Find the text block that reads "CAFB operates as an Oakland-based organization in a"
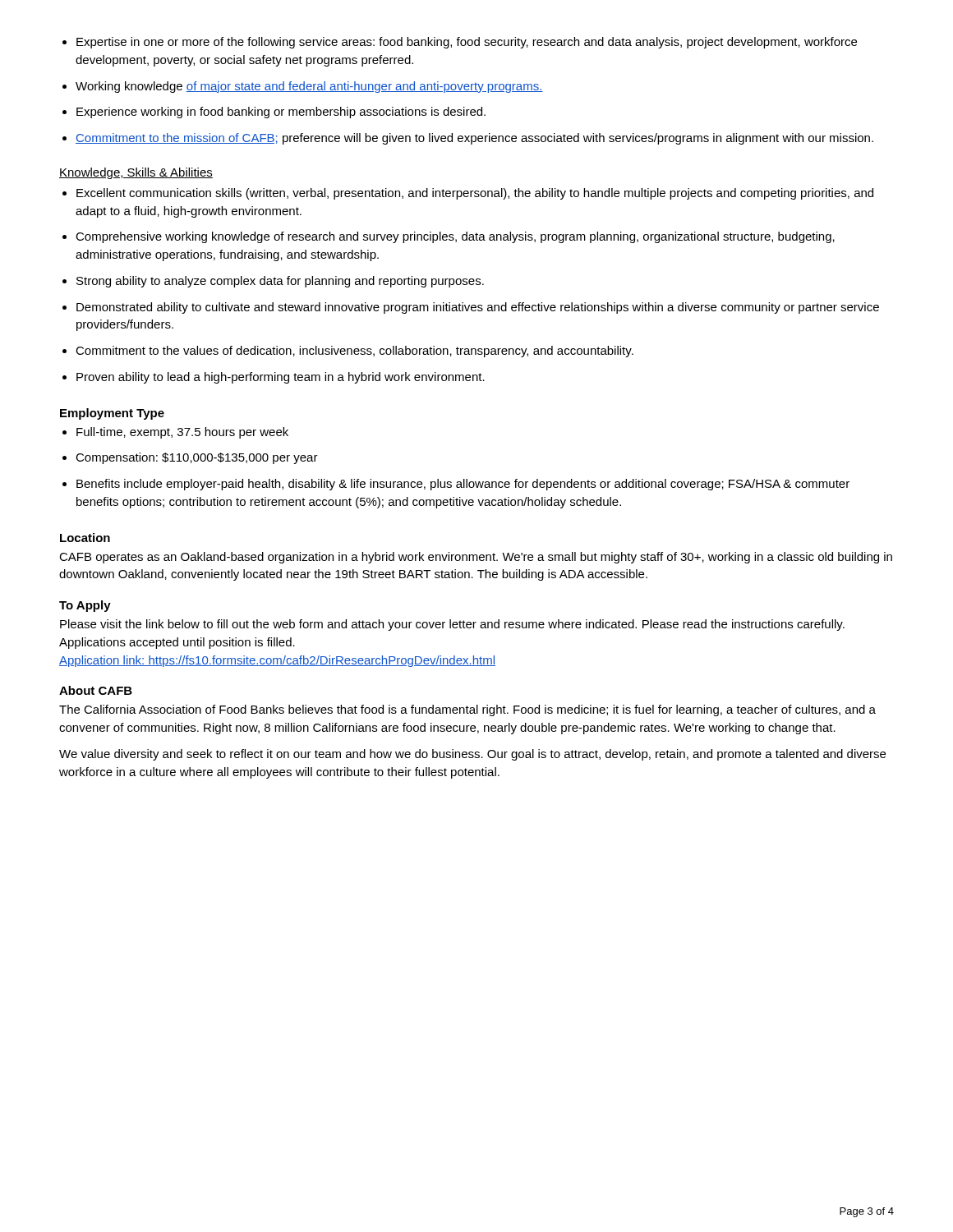This screenshot has width=953, height=1232. [476, 565]
